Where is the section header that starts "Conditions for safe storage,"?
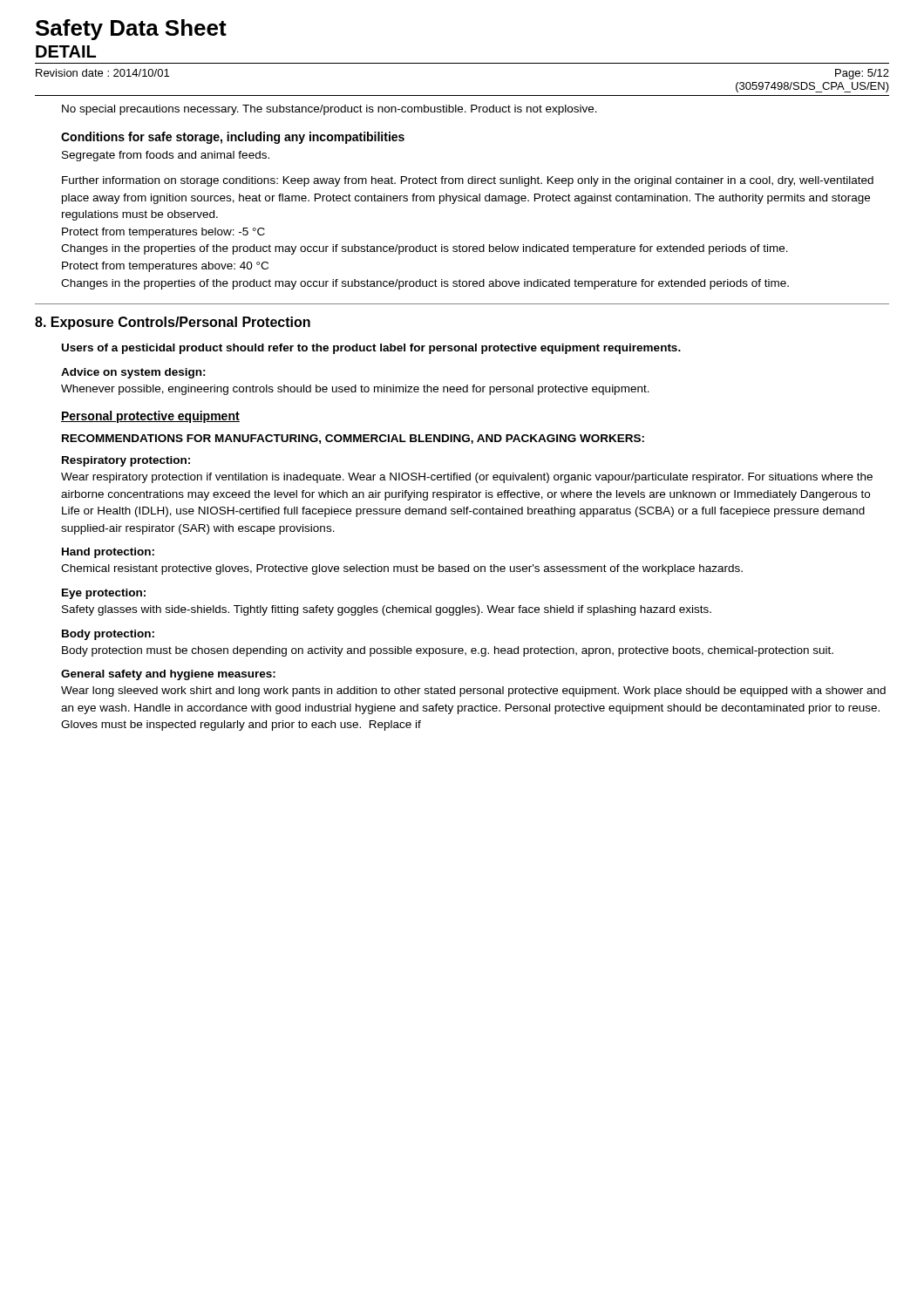Screen dimensions: 1308x924 (x=233, y=138)
